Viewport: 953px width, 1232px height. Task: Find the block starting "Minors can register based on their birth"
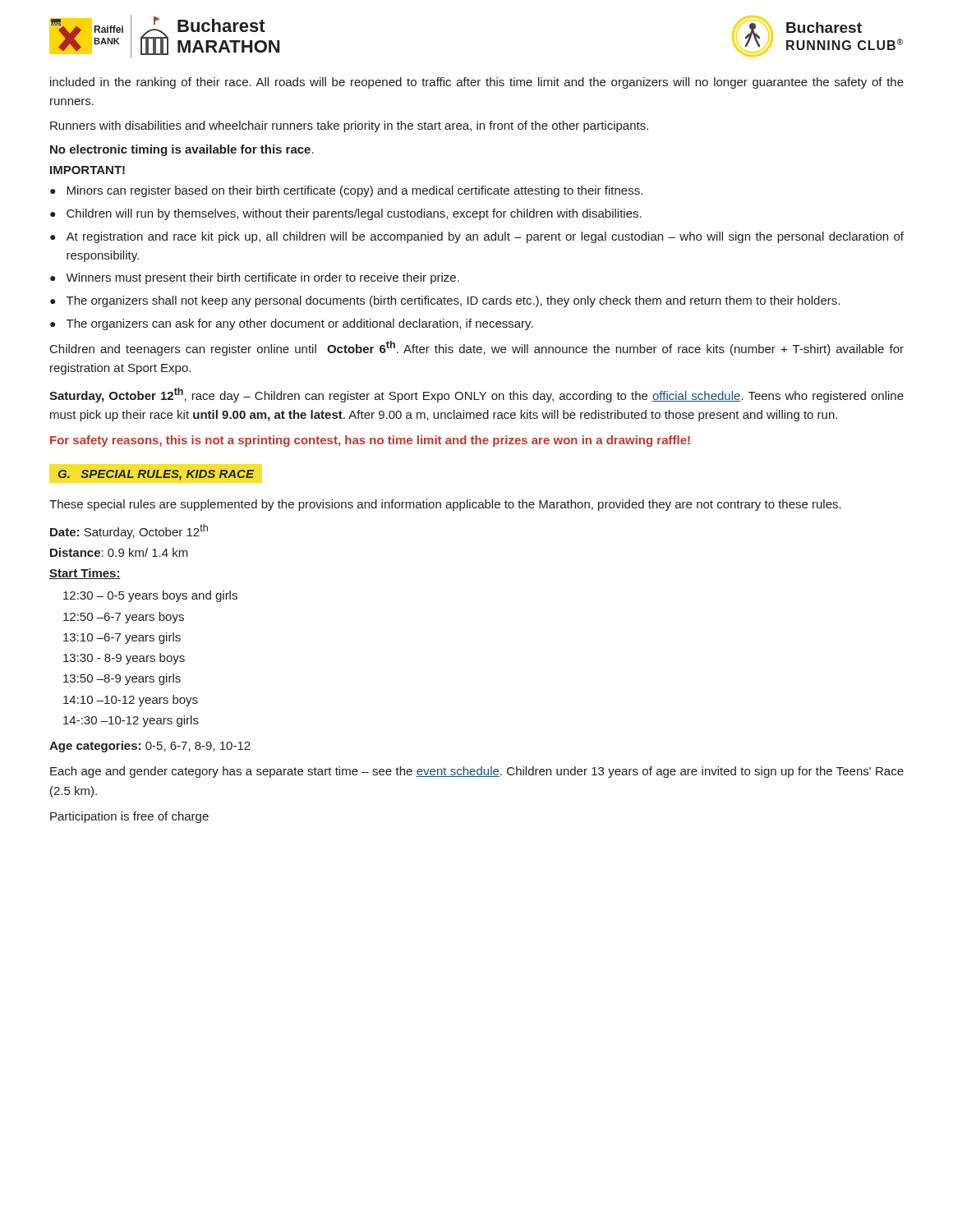click(x=355, y=190)
